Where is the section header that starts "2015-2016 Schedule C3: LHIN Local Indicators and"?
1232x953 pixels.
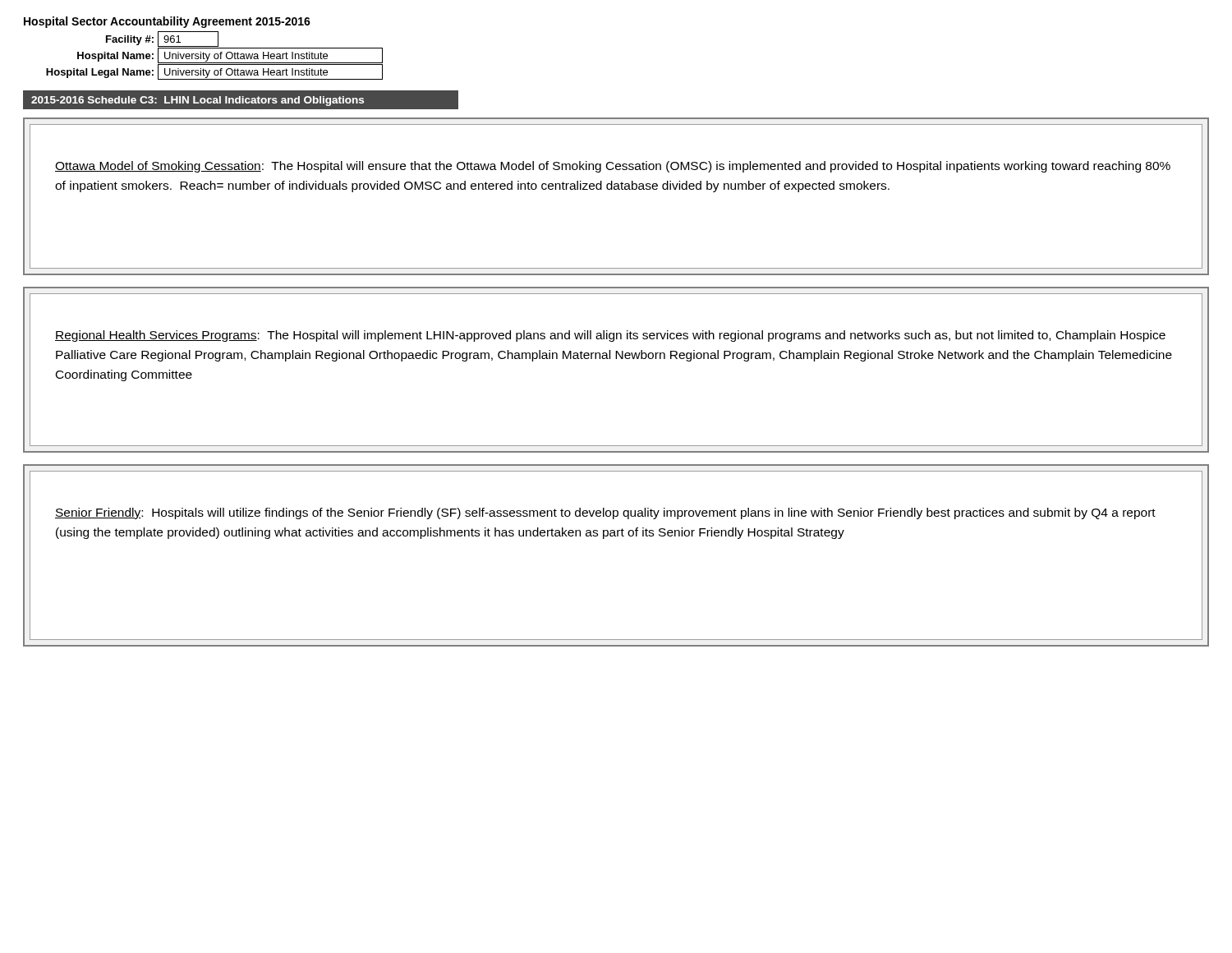[x=241, y=100]
